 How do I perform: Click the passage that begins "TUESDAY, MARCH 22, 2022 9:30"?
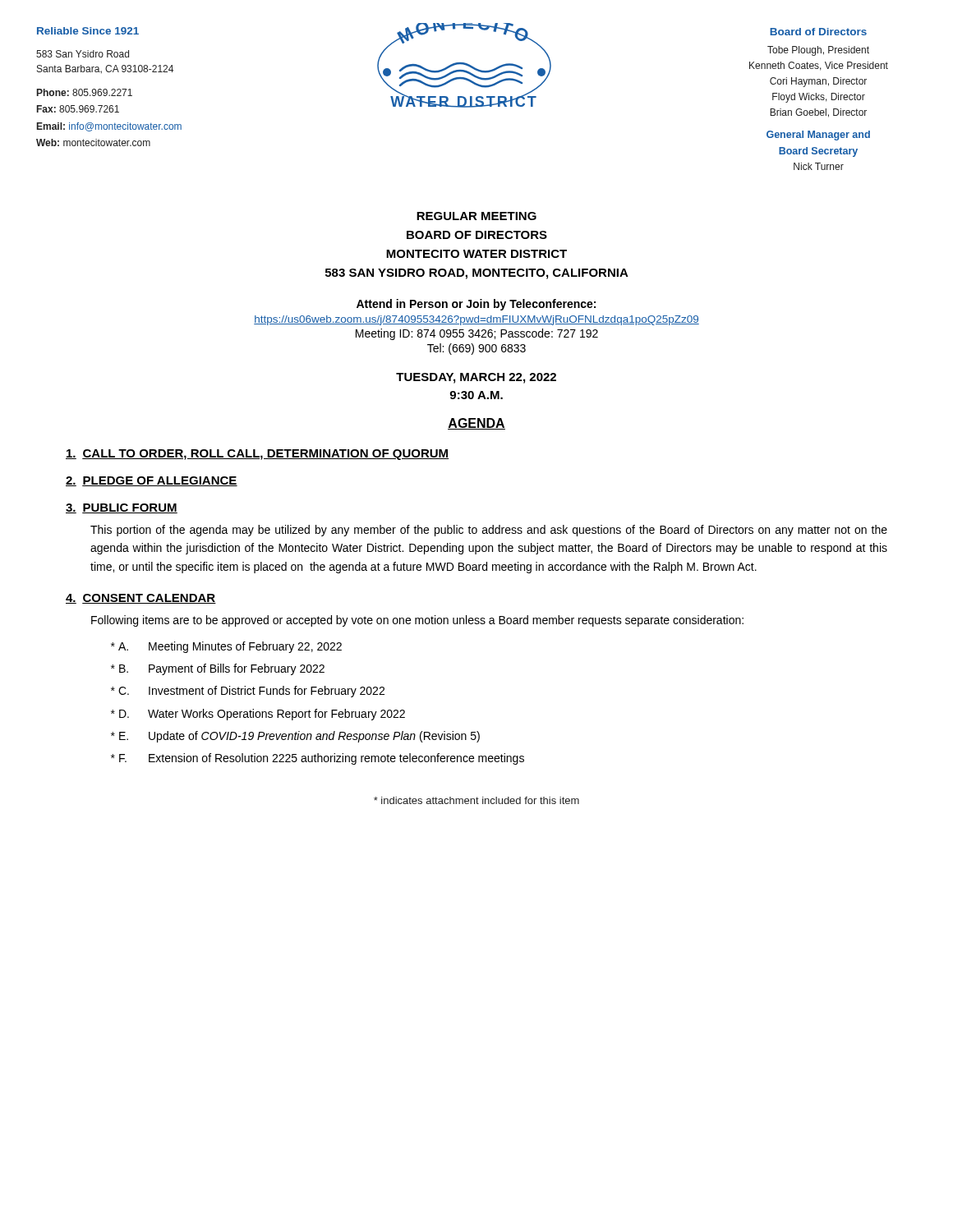pos(476,386)
